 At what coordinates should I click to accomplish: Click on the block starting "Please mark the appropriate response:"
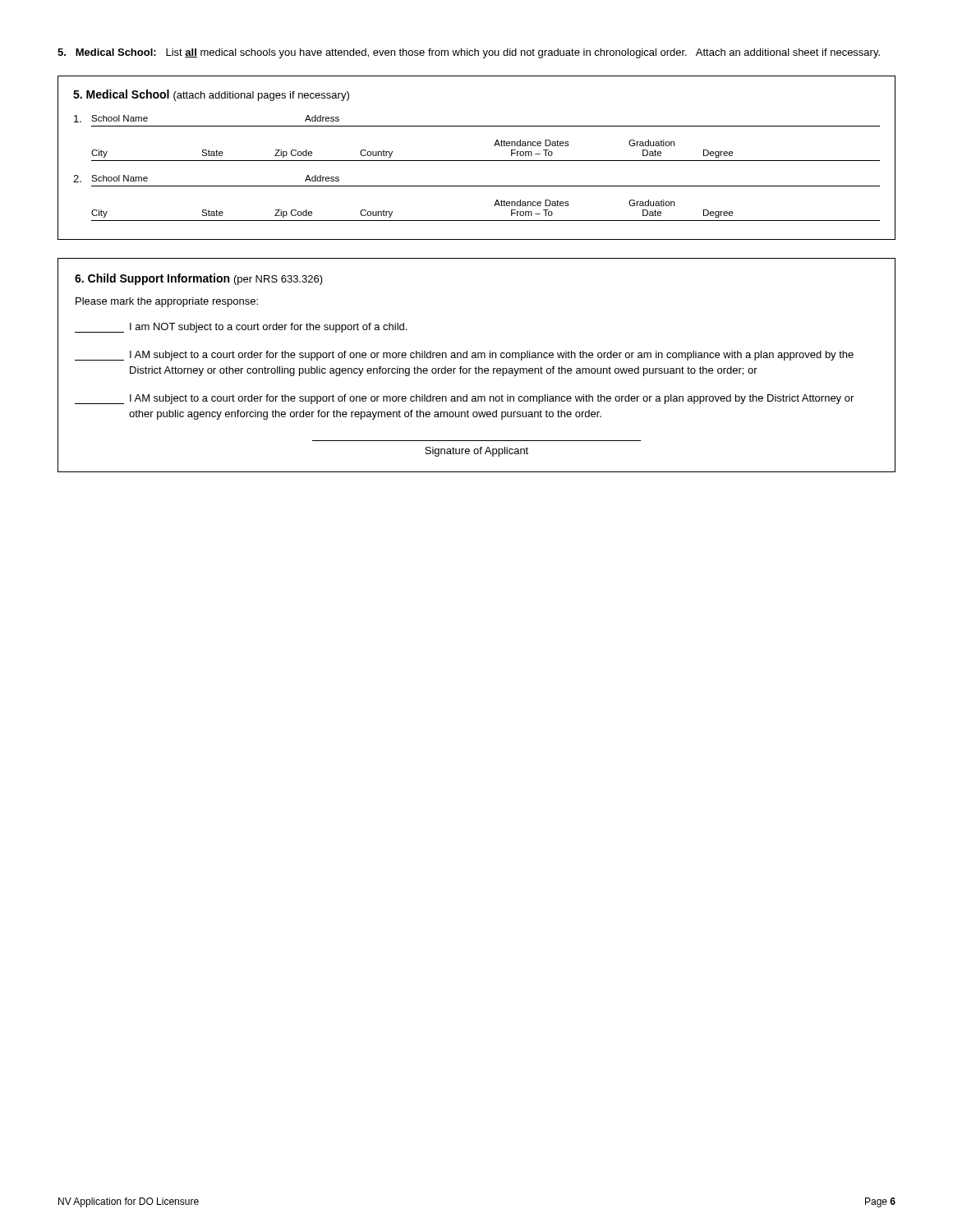(167, 301)
